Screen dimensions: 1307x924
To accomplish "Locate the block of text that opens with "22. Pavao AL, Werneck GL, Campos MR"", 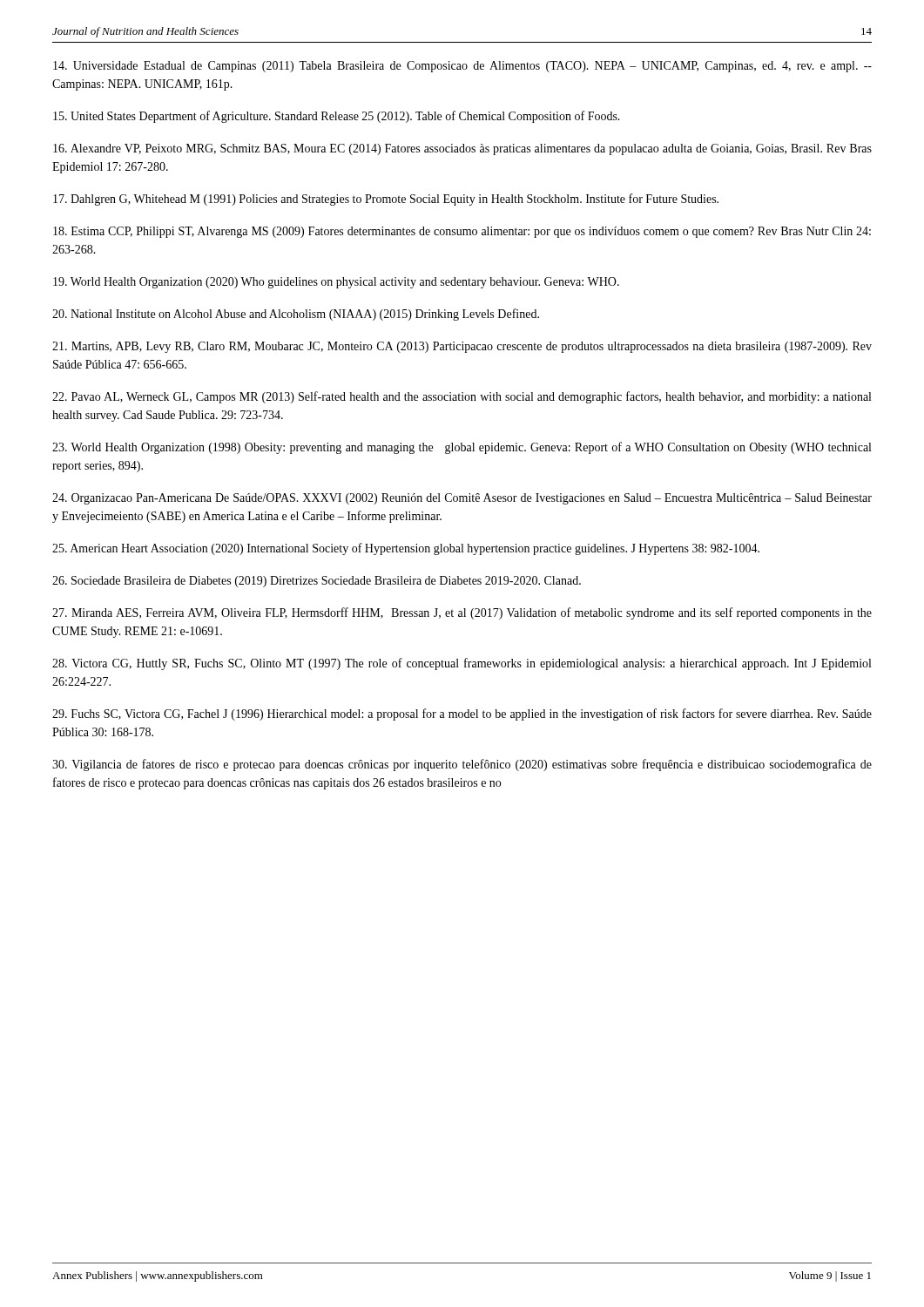I will [x=462, y=406].
